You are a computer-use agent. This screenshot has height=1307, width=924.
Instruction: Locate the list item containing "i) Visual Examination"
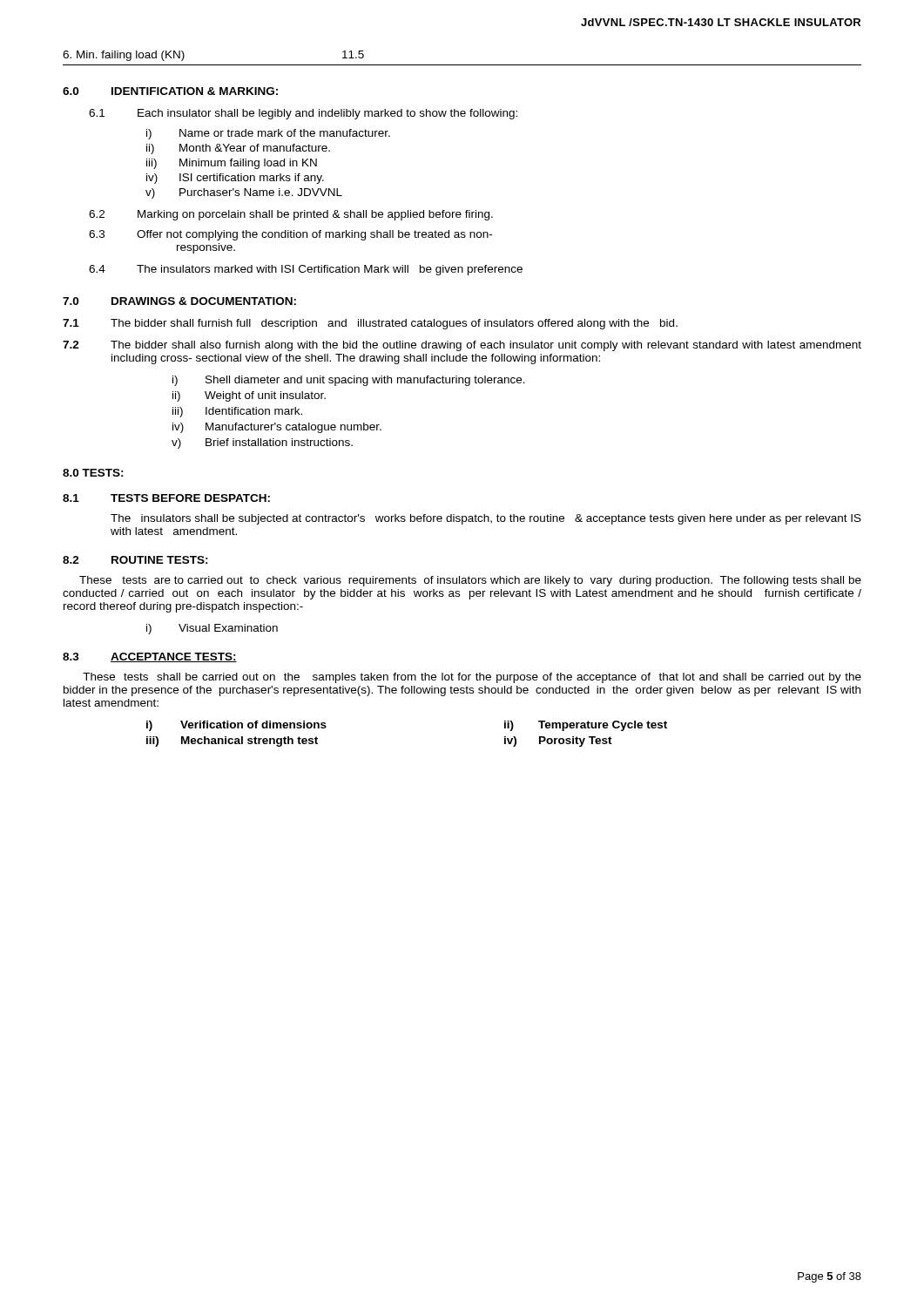(x=212, y=628)
